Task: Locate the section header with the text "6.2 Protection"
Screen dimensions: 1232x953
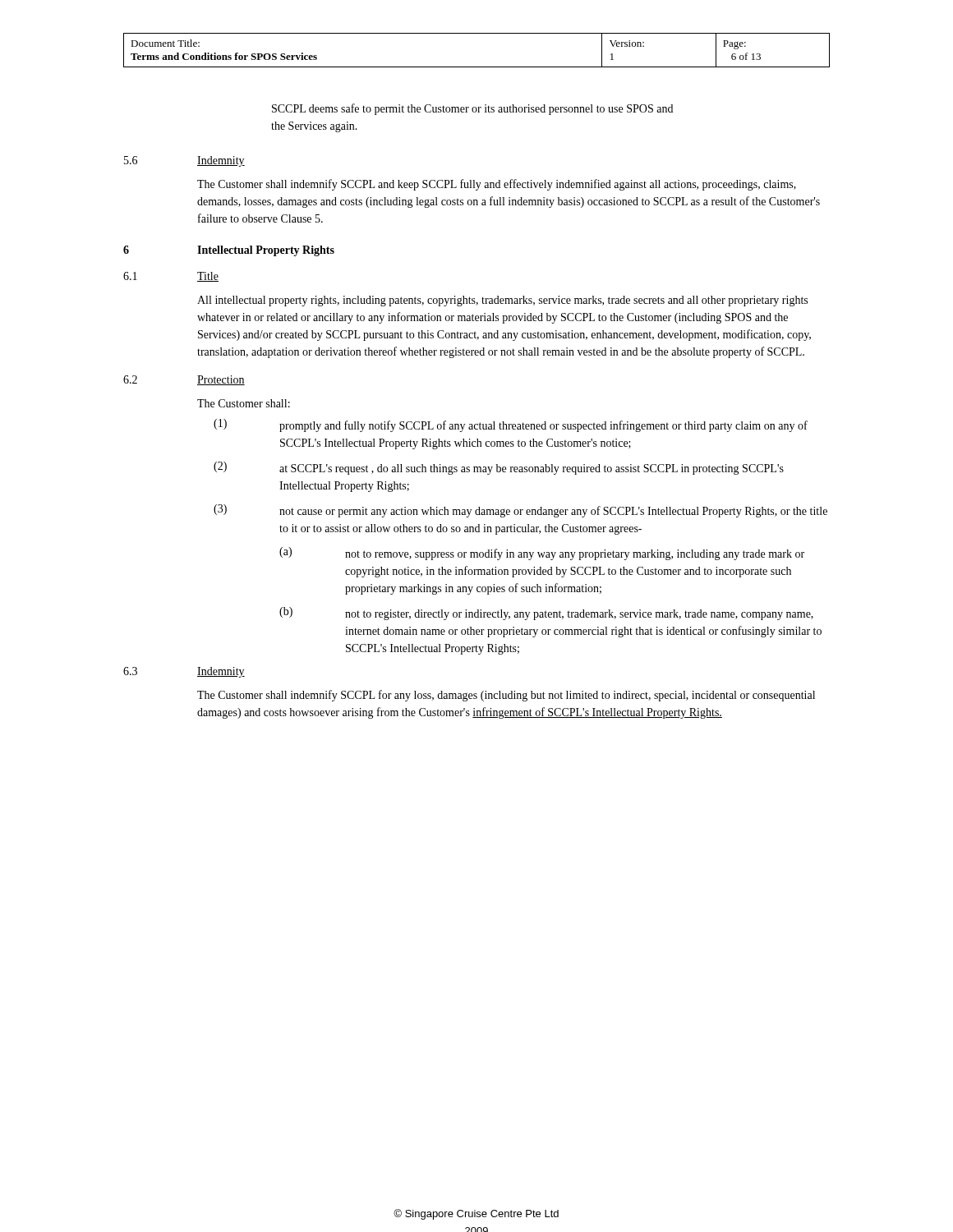Action: click(126, 379)
